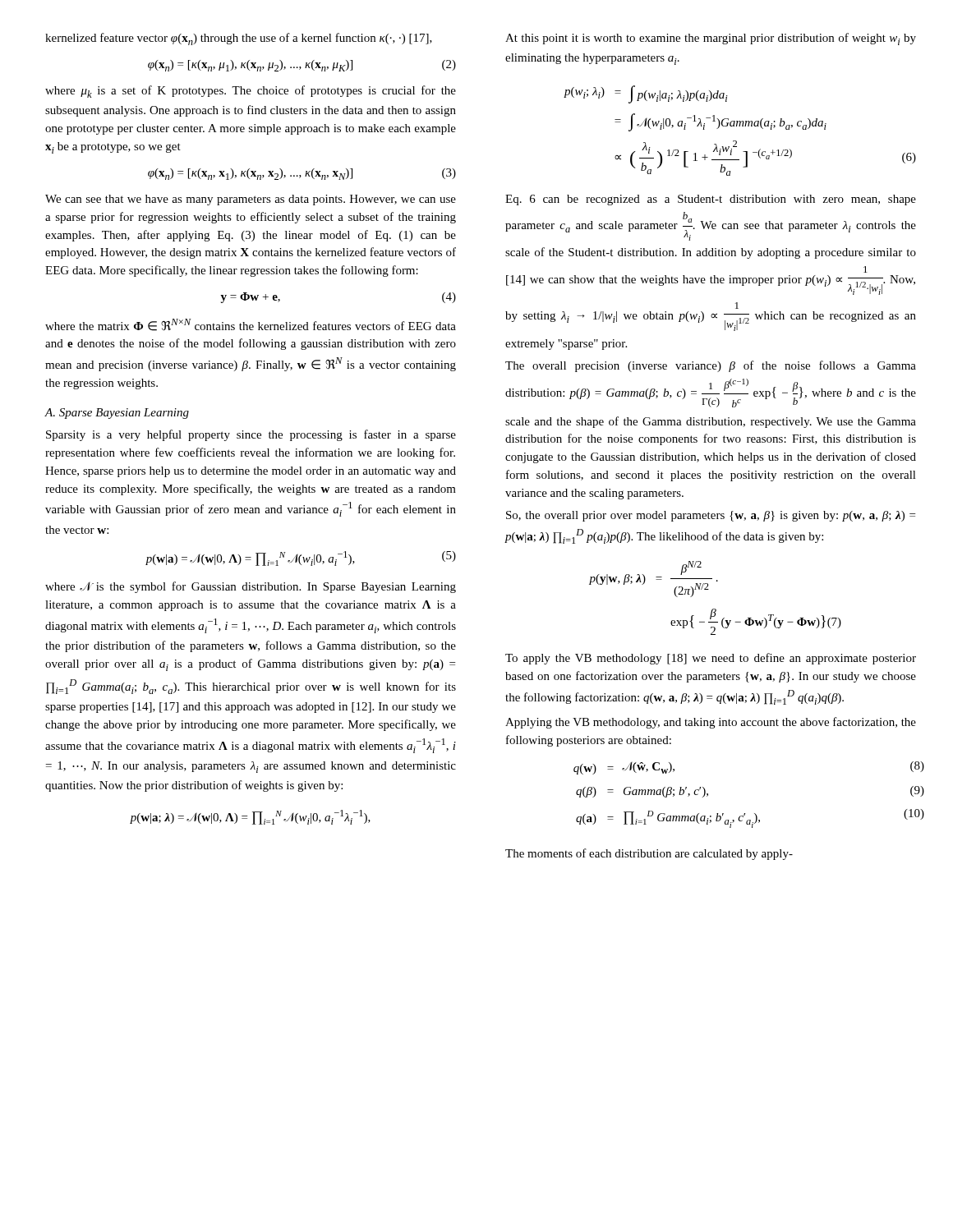Point to the passage starting "p(y|w, β; λ) = βN/2 (2π)N/2 . exp{"

click(711, 599)
